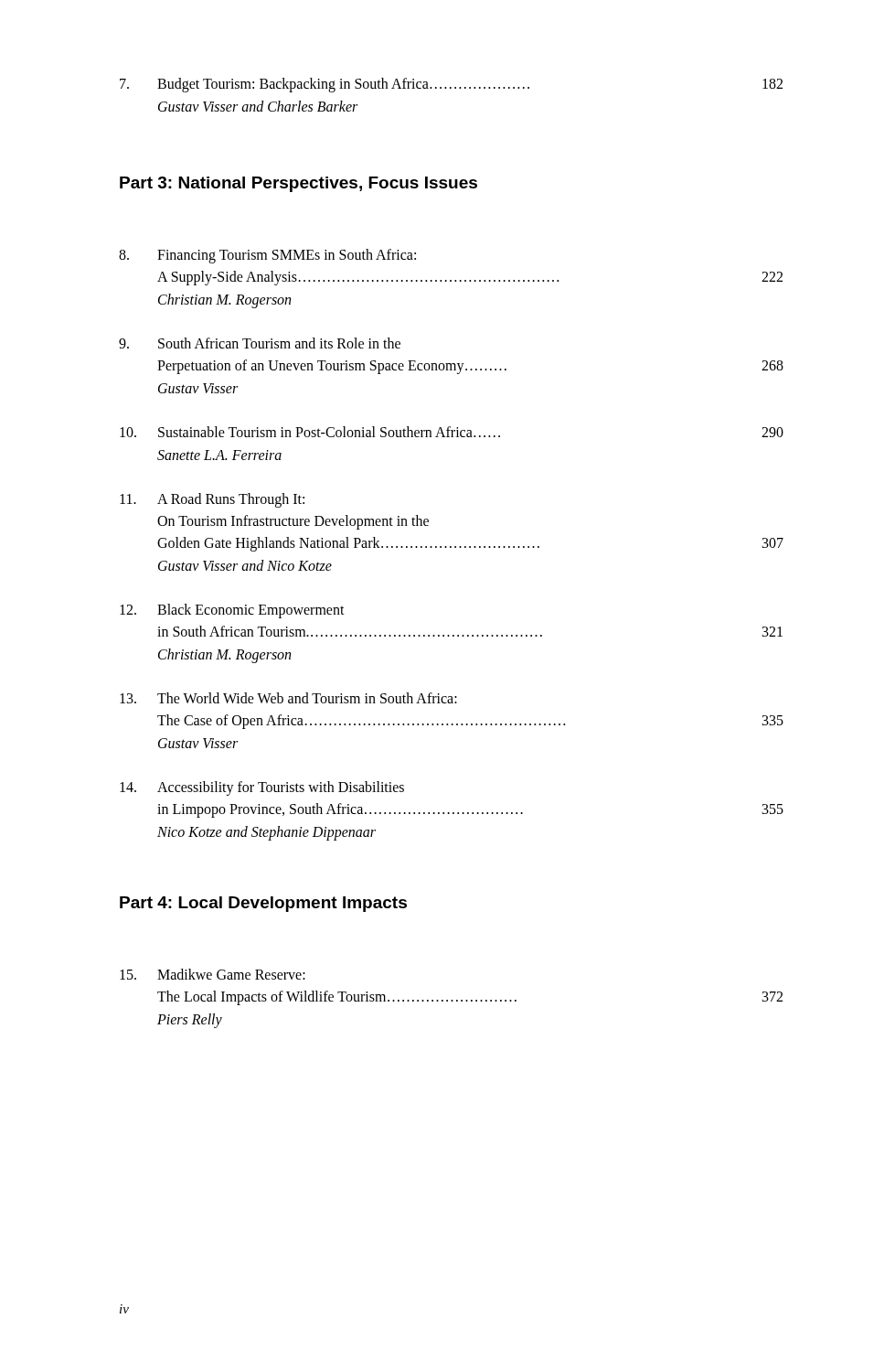Locate the block of text that opens with "7. Budget Tourism: Backpacking in South Africa………………… 182"
The image size is (884, 1372).
[x=451, y=96]
